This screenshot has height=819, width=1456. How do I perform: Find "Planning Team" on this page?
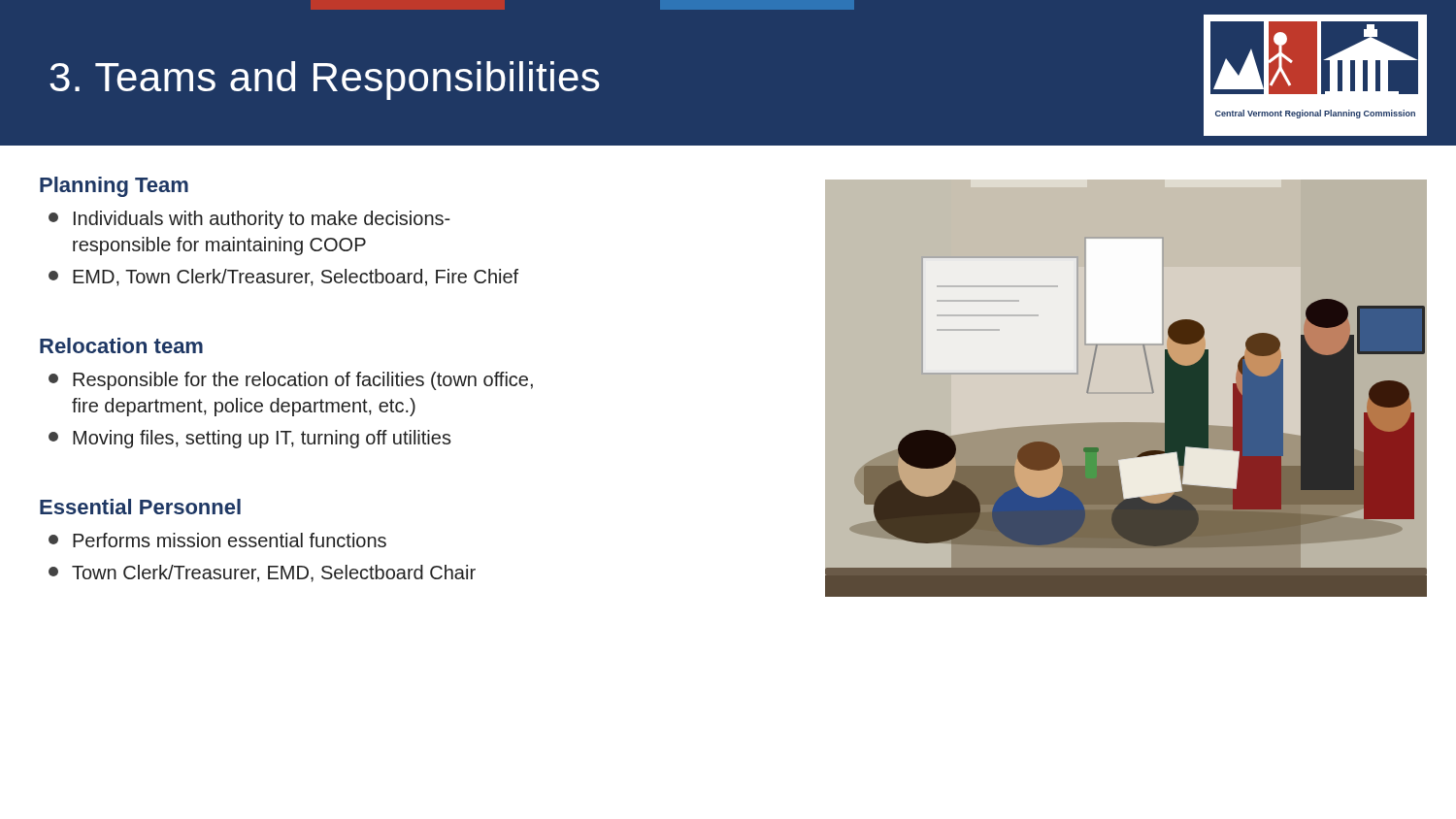(114, 185)
